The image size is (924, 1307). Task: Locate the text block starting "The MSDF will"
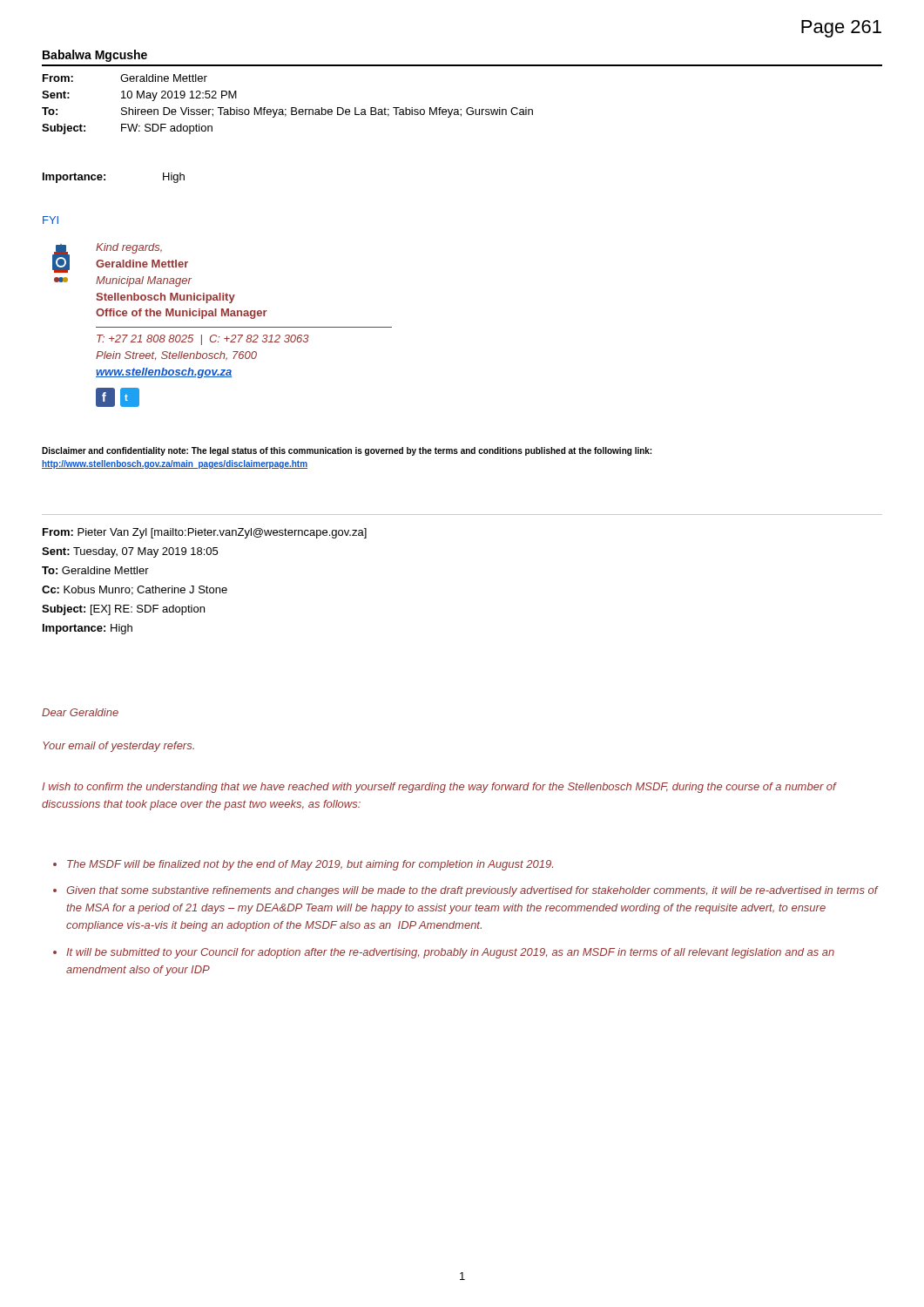coord(462,917)
